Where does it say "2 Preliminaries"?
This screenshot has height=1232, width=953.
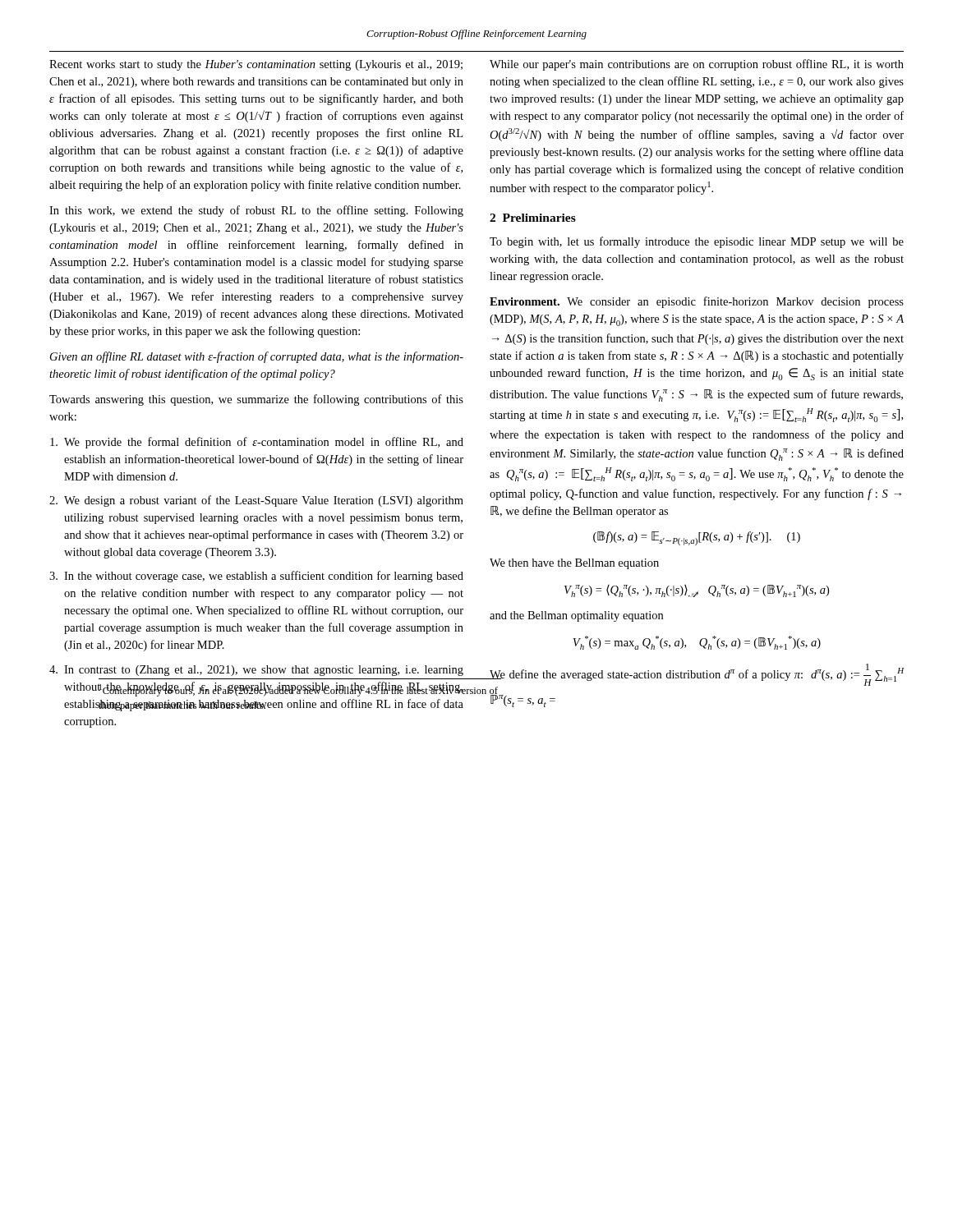[533, 217]
